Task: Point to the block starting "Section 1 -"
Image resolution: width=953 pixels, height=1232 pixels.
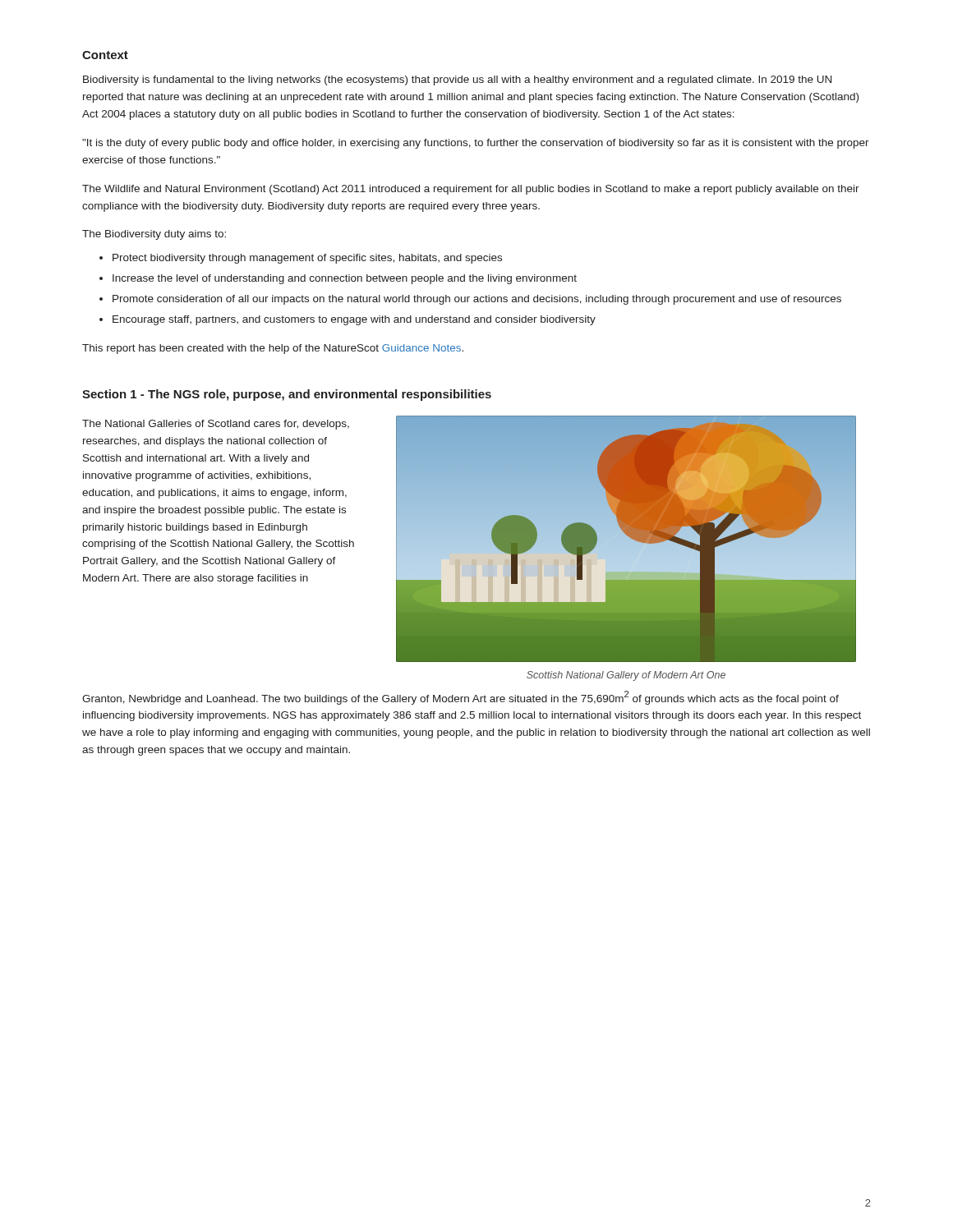Action: 287,394
